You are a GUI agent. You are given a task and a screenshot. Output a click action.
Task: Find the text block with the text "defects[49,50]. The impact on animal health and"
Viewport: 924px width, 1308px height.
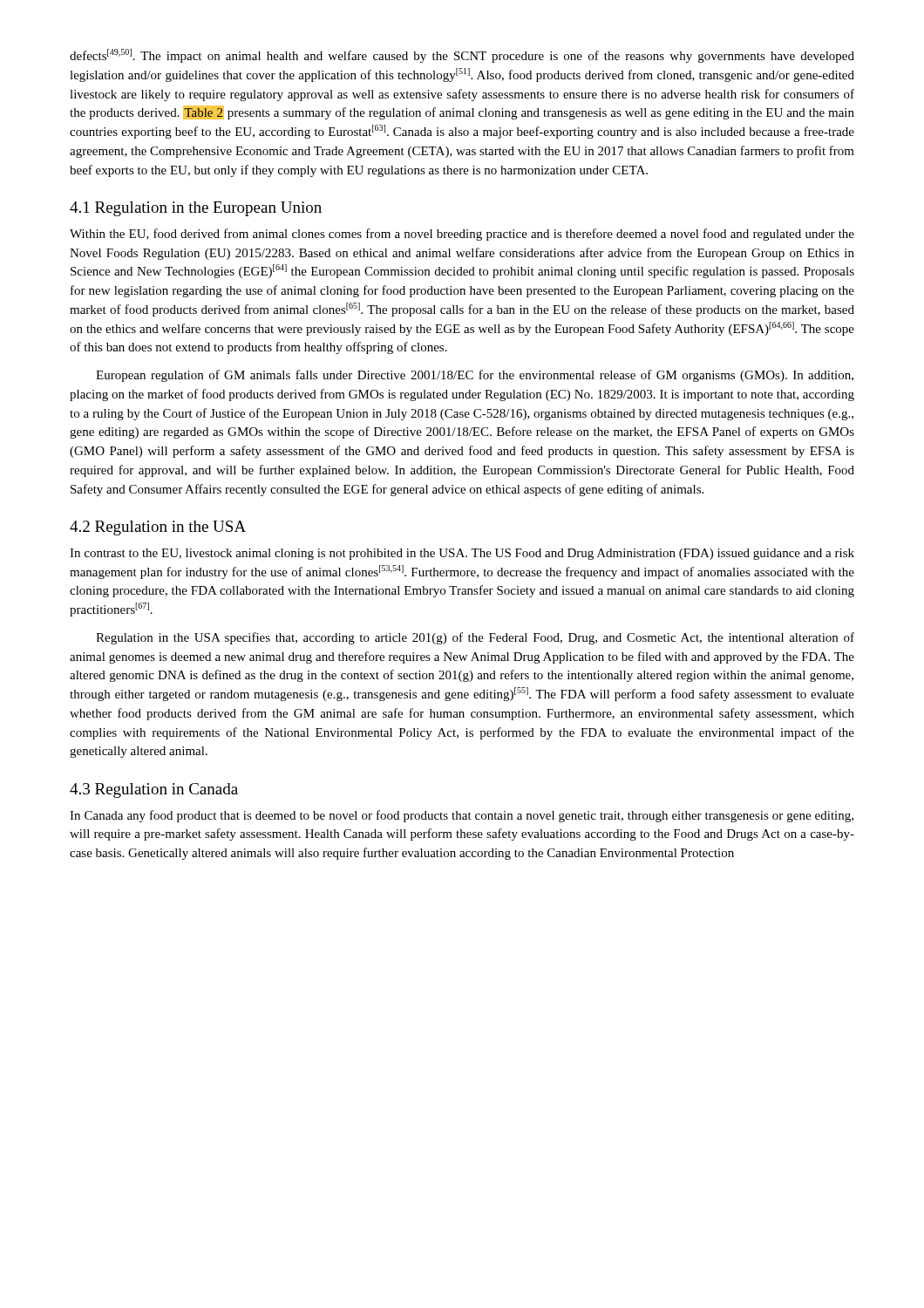[462, 113]
